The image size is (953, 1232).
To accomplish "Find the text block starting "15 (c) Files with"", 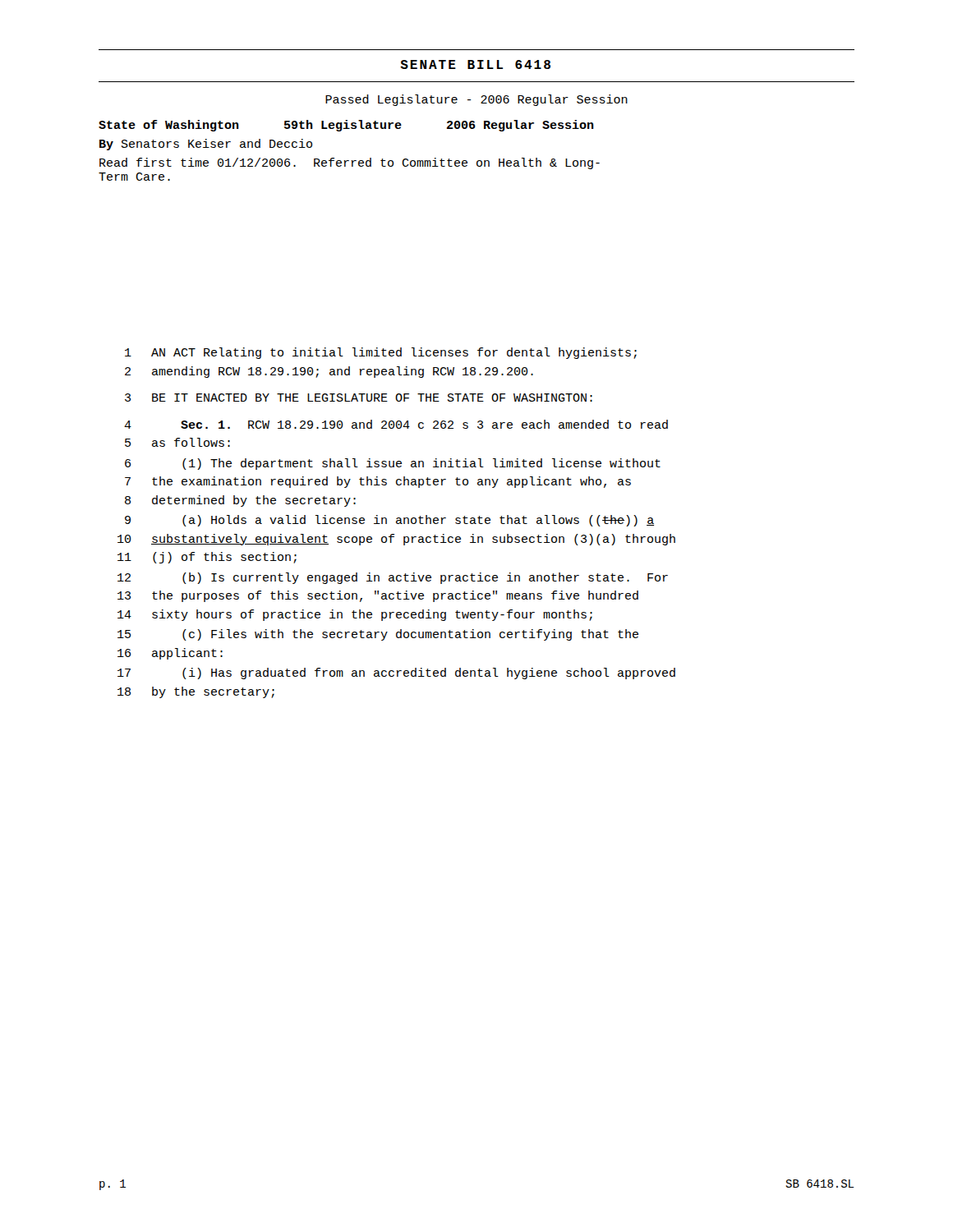I will [x=452, y=636].
